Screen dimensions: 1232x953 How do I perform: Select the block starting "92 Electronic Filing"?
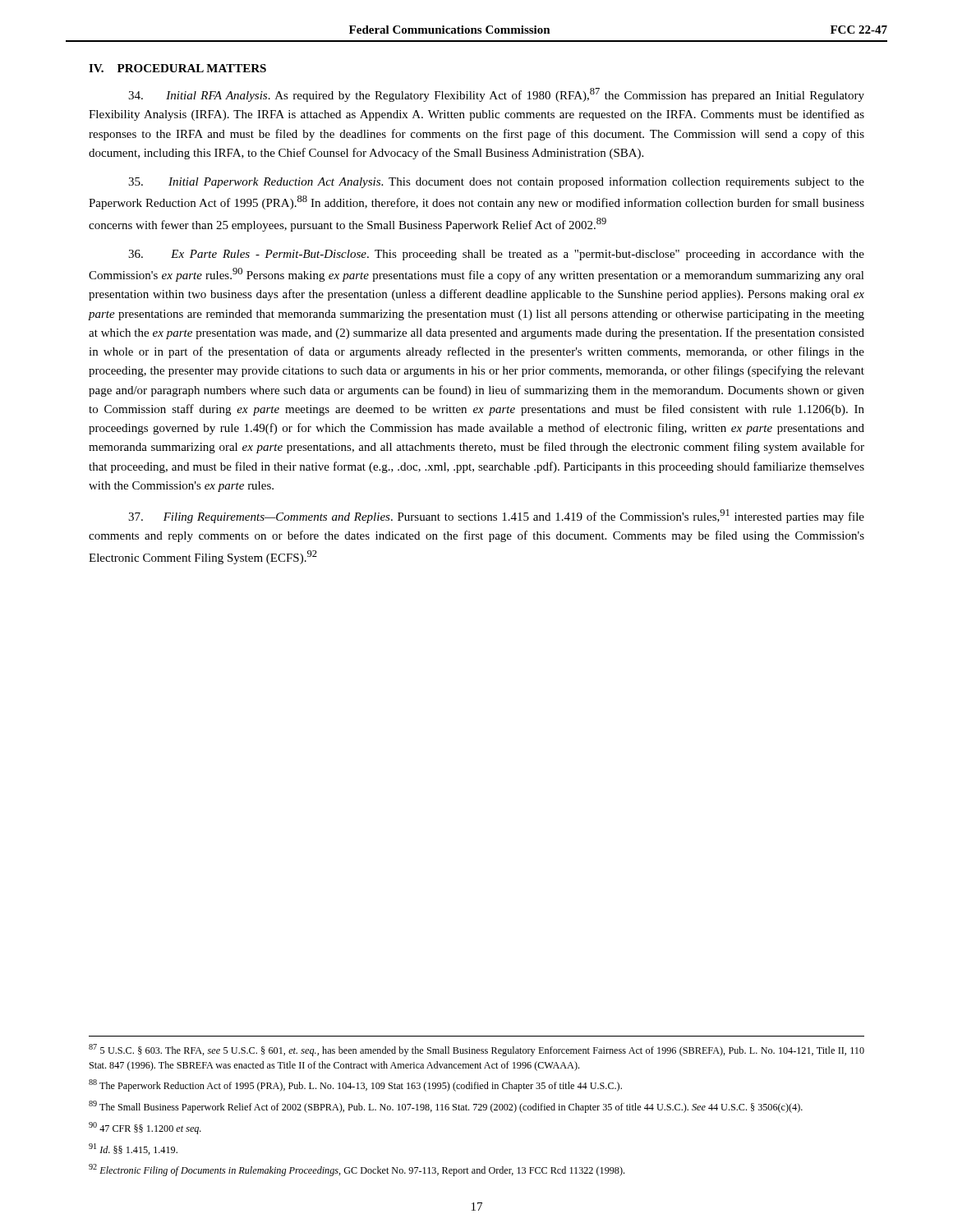coord(357,1169)
